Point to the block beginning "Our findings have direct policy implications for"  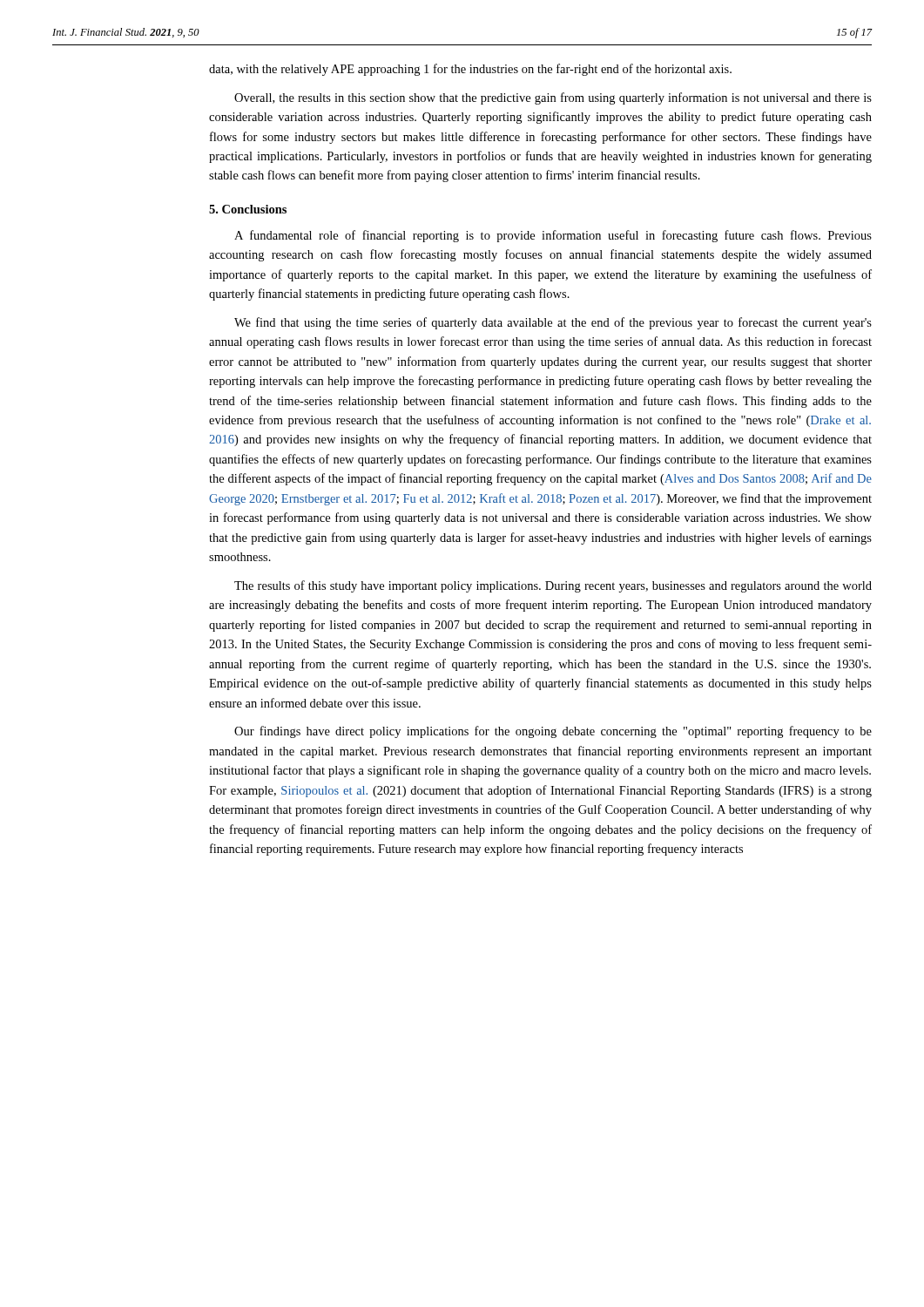[540, 790]
